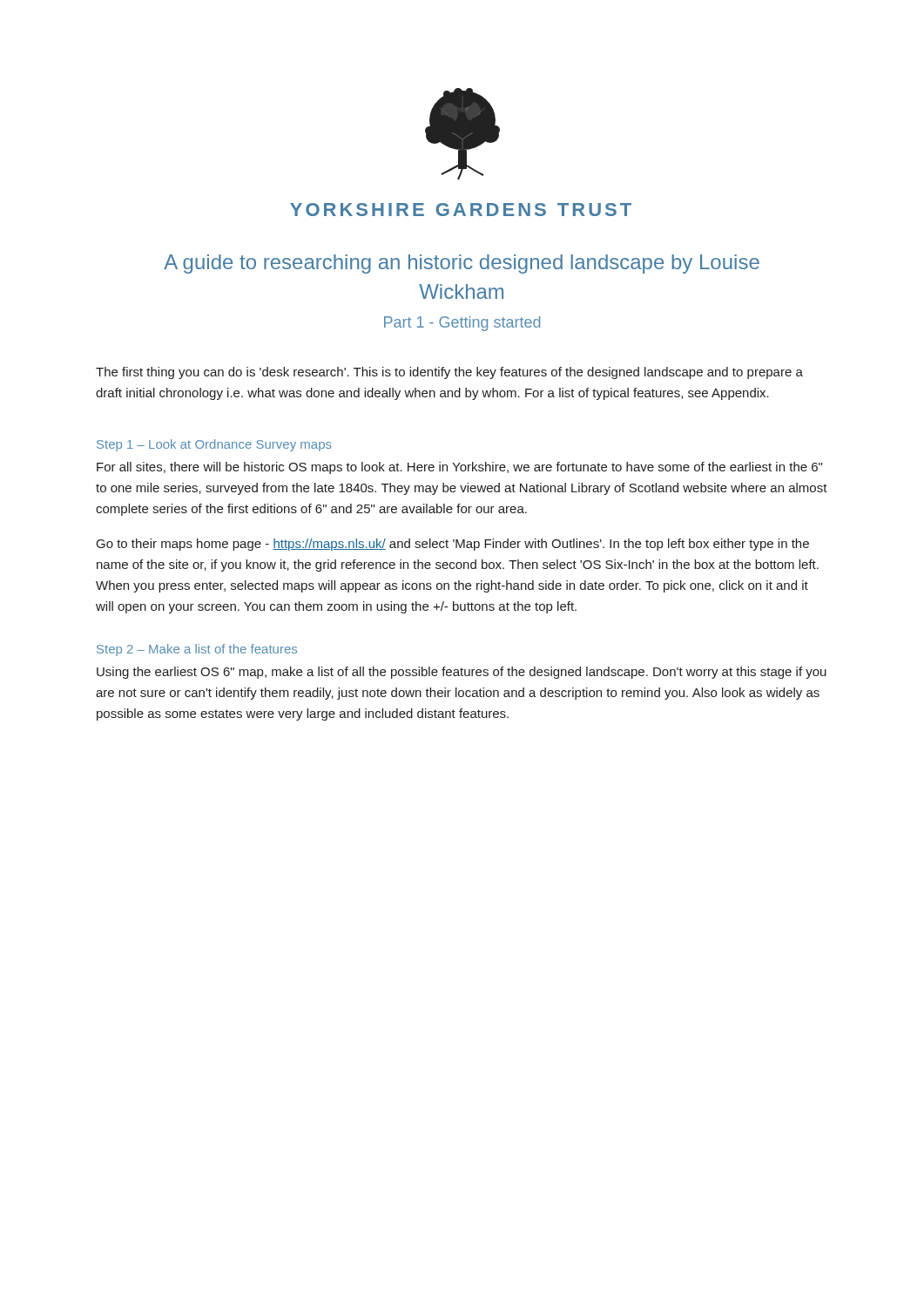Select the section header that says "Step 1 – Look at Ordnance"
This screenshot has height=1307, width=924.
[x=214, y=444]
